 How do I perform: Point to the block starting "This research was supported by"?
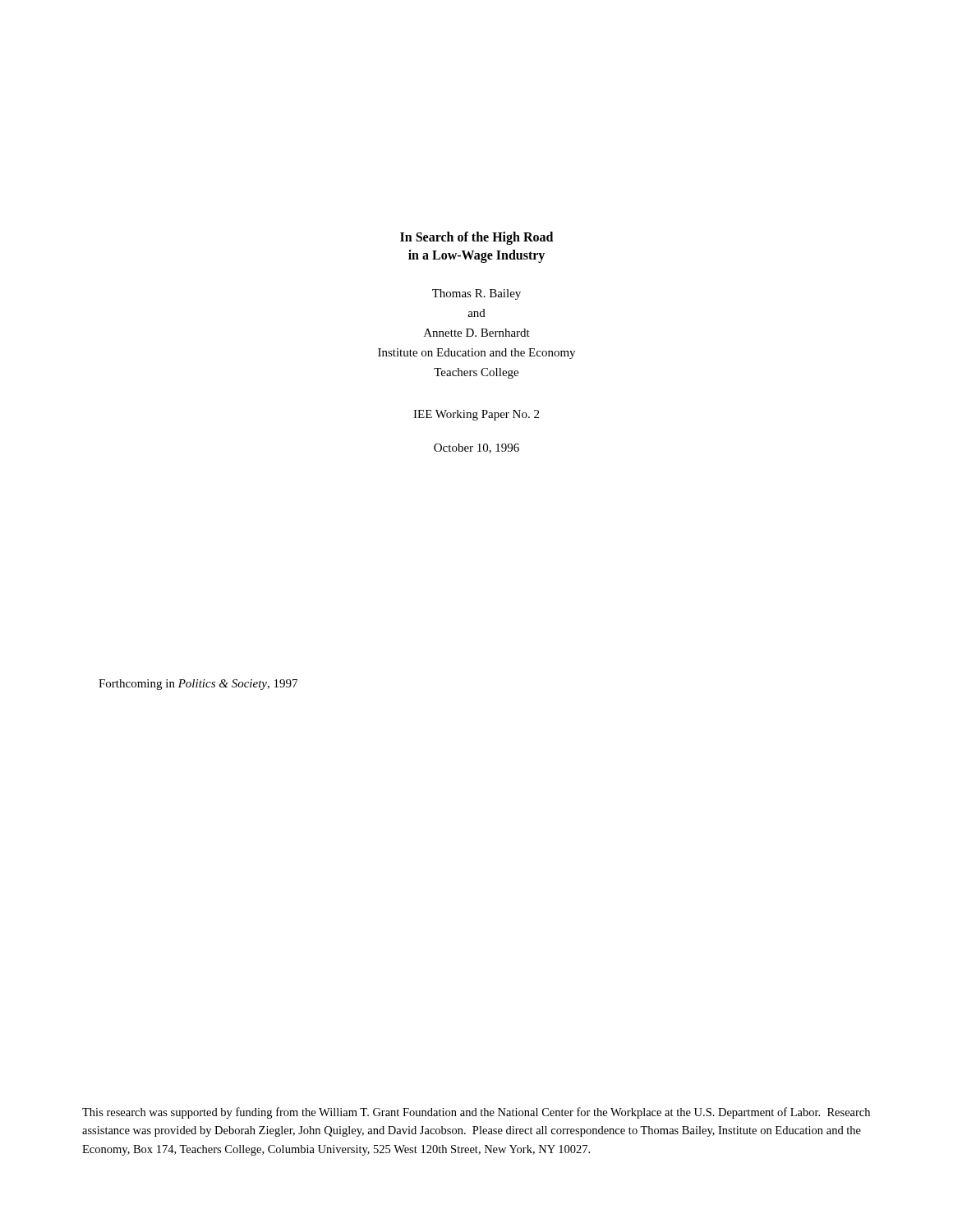[476, 1130]
